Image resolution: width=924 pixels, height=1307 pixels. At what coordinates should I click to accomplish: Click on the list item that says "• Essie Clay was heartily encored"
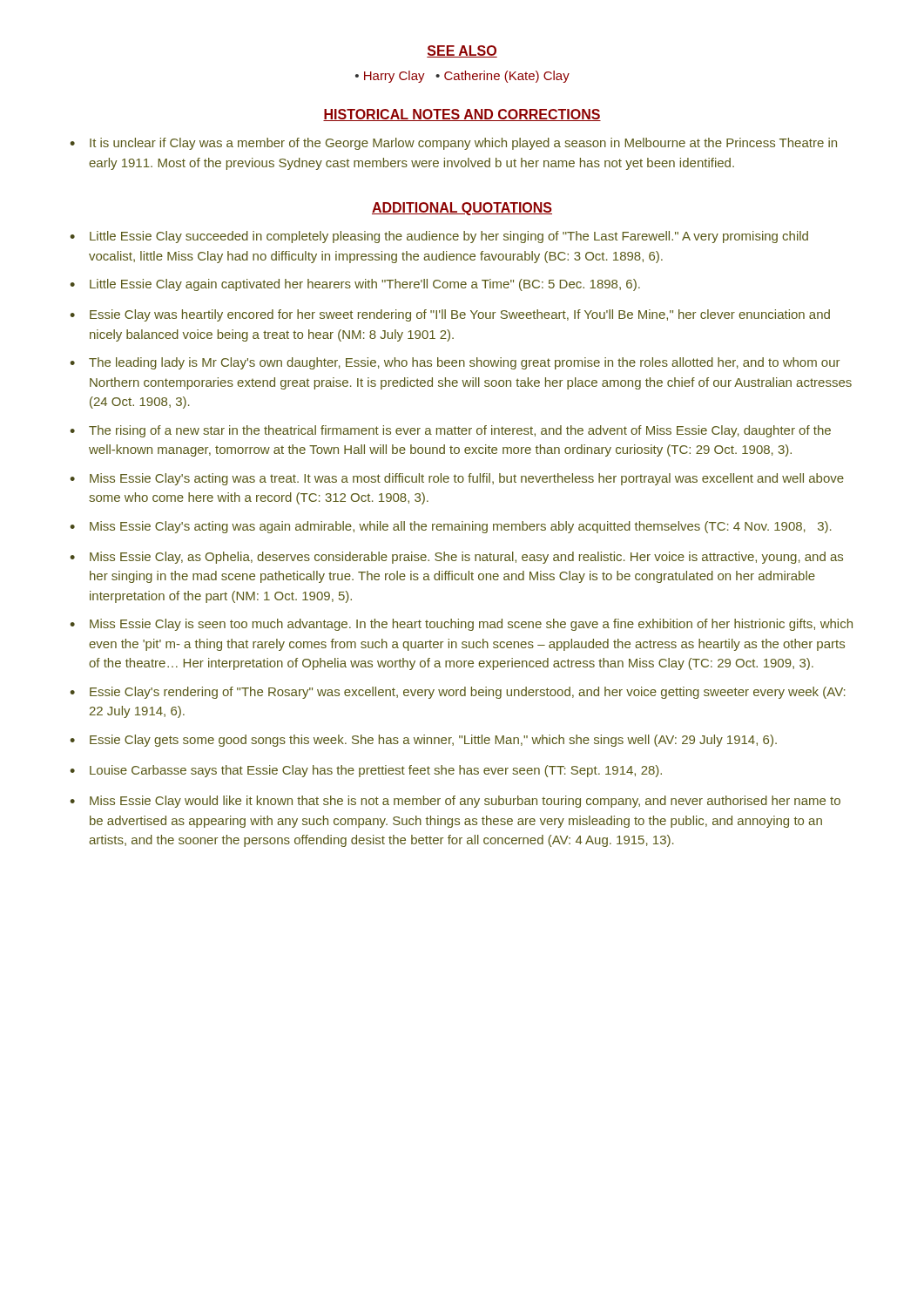tap(462, 325)
